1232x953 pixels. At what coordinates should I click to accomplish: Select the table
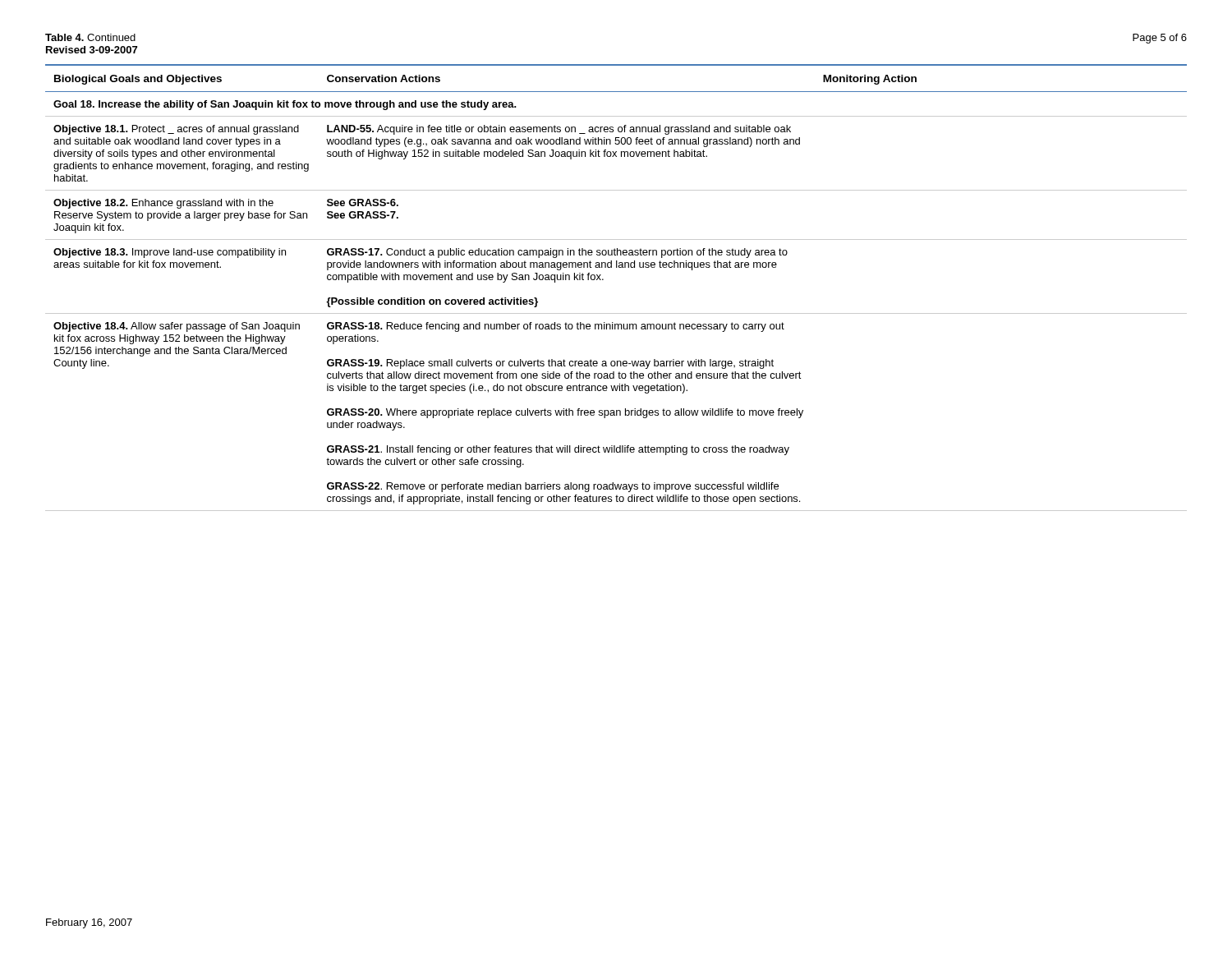point(616,288)
